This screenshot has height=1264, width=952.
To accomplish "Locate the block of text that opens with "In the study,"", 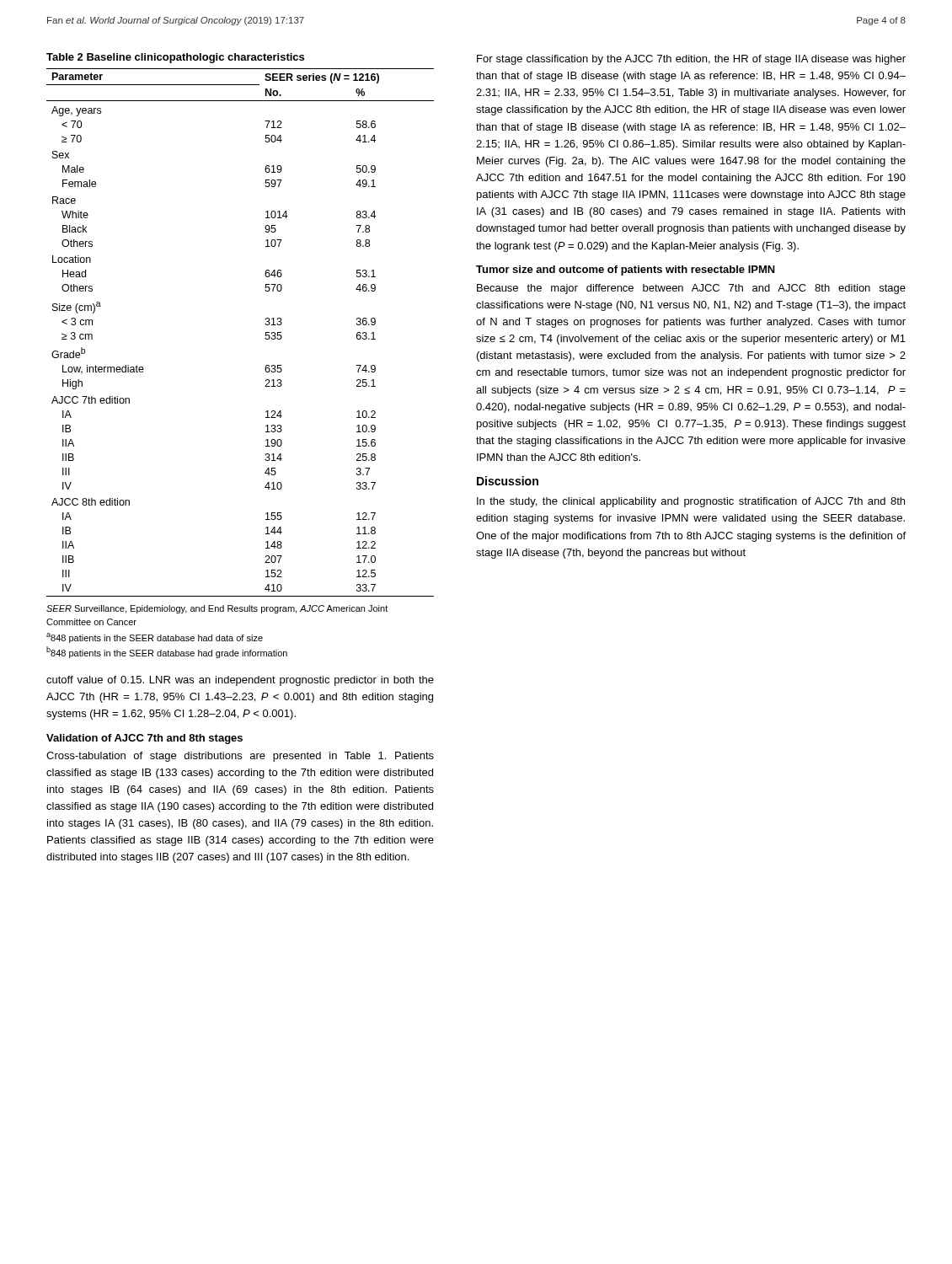I will 691,527.
